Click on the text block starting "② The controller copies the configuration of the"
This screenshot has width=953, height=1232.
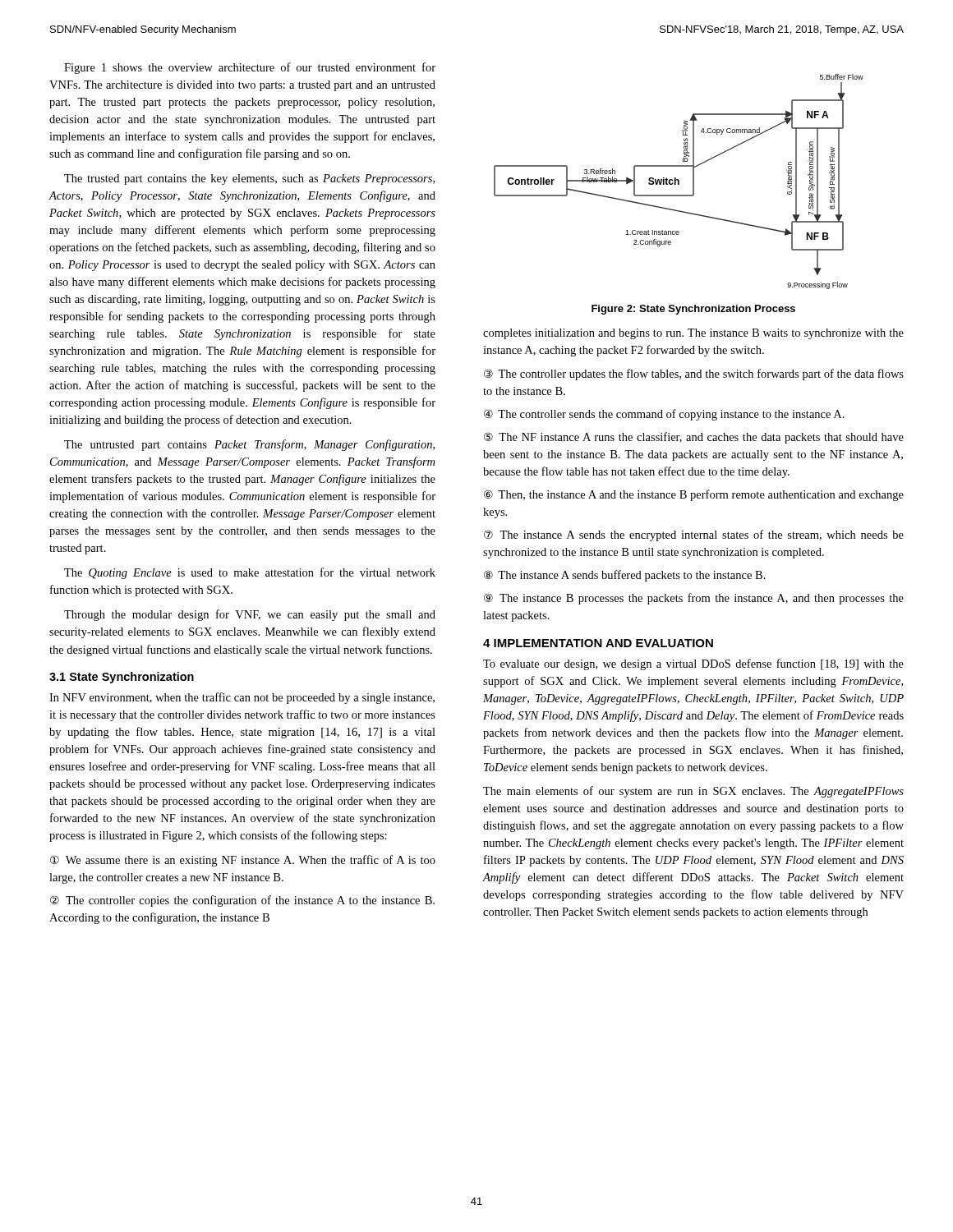tap(242, 908)
